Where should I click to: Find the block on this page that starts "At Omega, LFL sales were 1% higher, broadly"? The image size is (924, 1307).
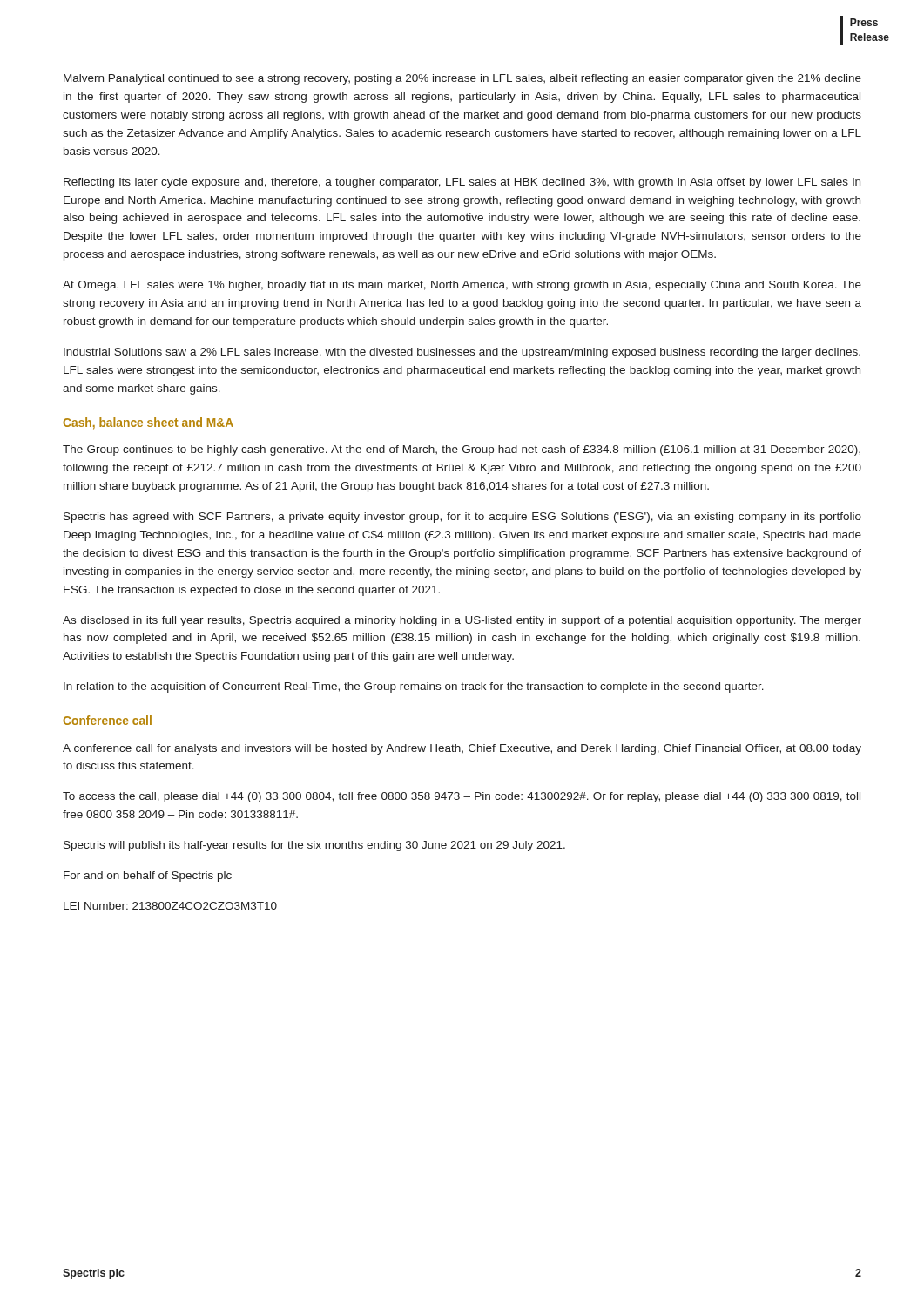[462, 304]
